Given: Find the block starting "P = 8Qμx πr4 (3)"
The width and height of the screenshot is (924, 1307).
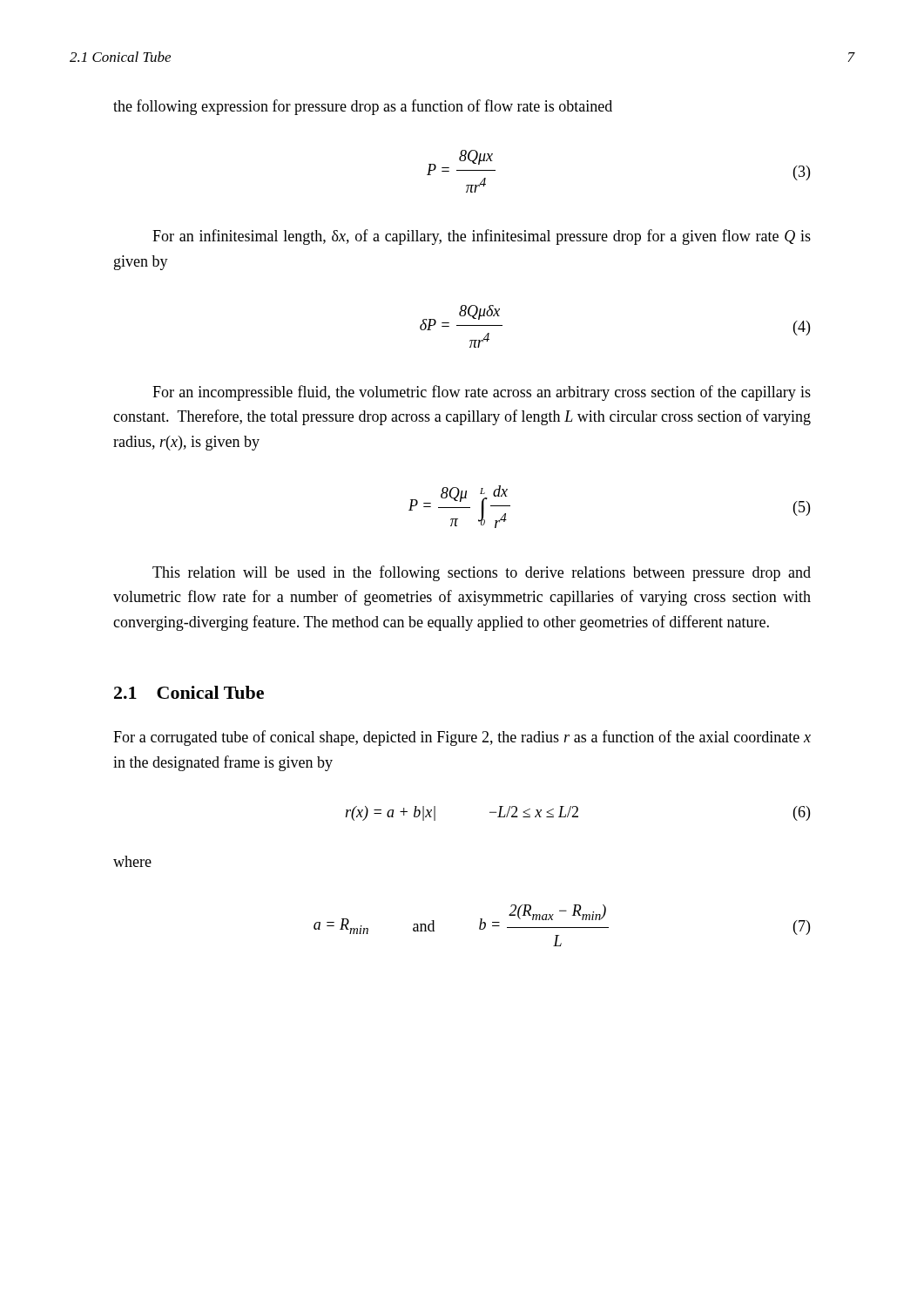Looking at the screenshot, I should (462, 172).
